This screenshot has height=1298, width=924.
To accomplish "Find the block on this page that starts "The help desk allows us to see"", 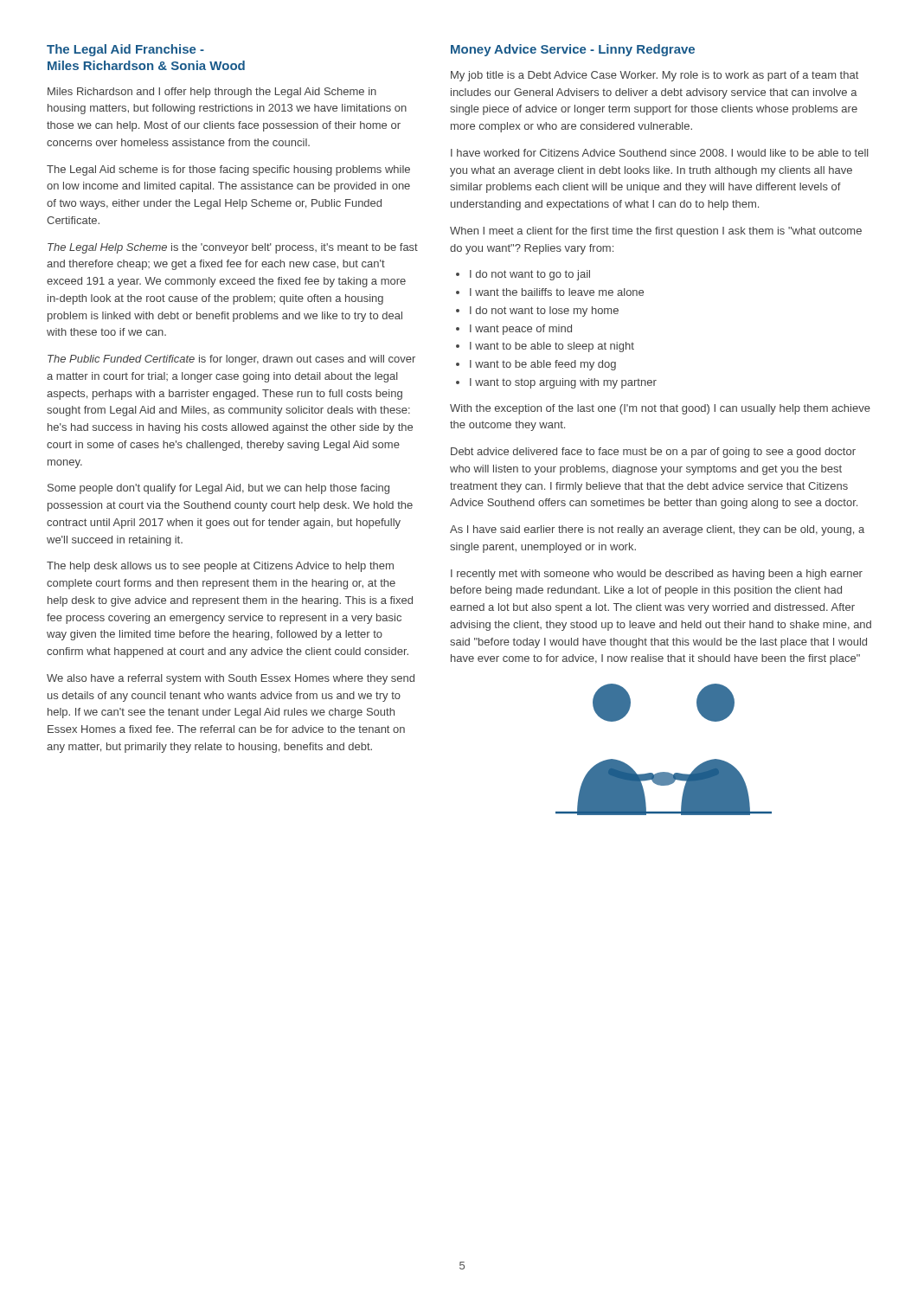I will (x=230, y=608).
